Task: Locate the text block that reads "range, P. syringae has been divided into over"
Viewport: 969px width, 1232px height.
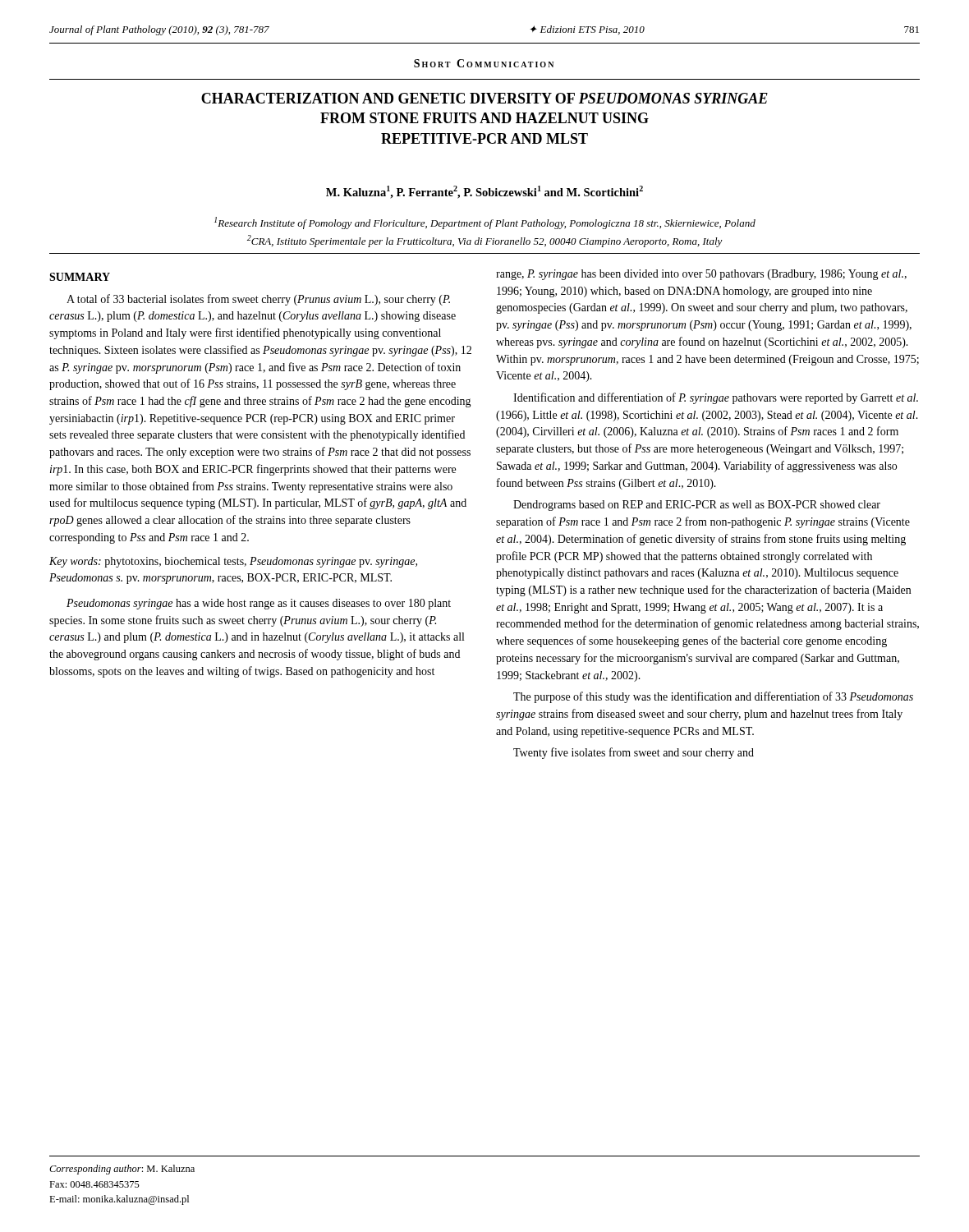Action: pos(708,325)
